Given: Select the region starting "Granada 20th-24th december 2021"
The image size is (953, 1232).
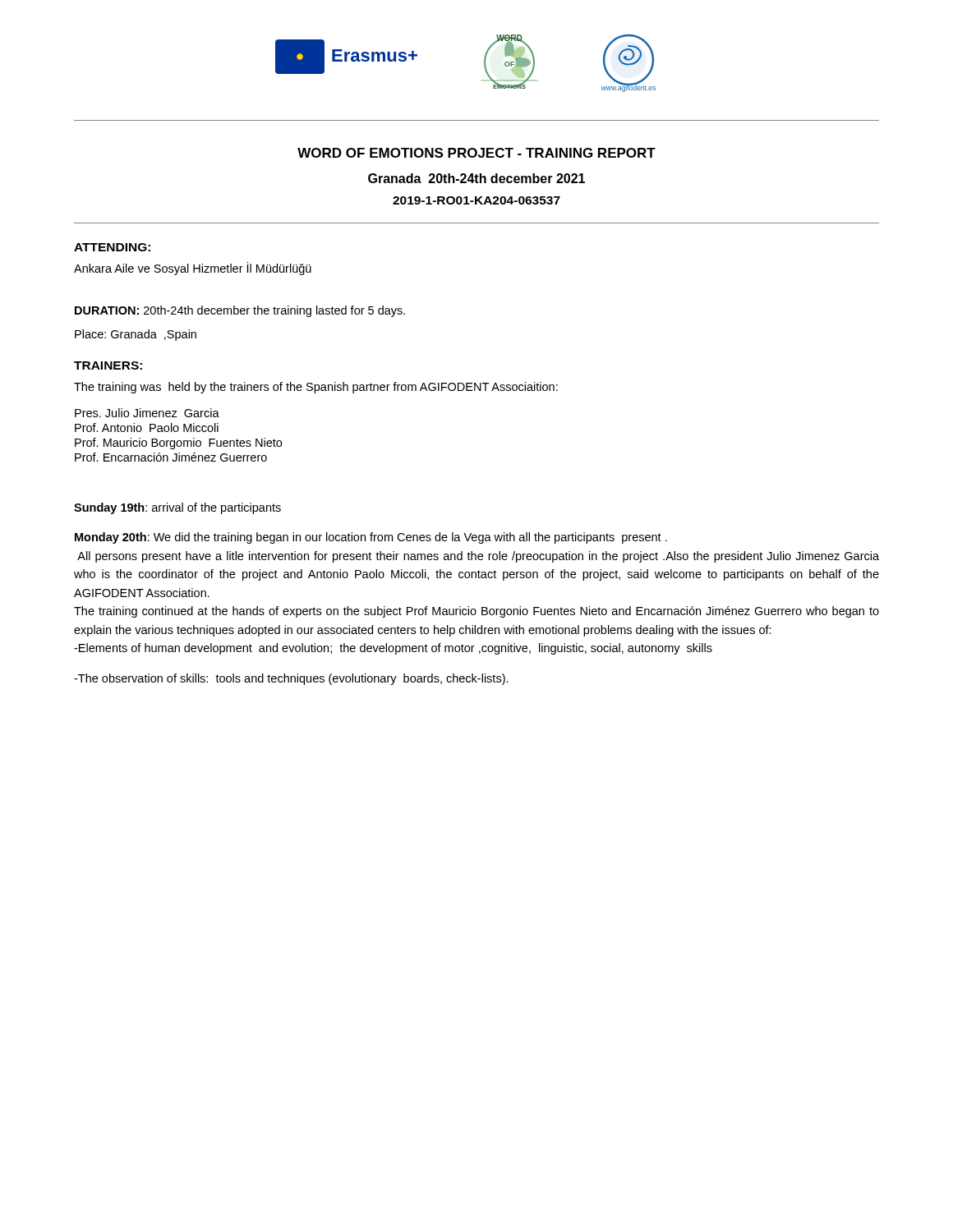Looking at the screenshot, I should (x=476, y=179).
